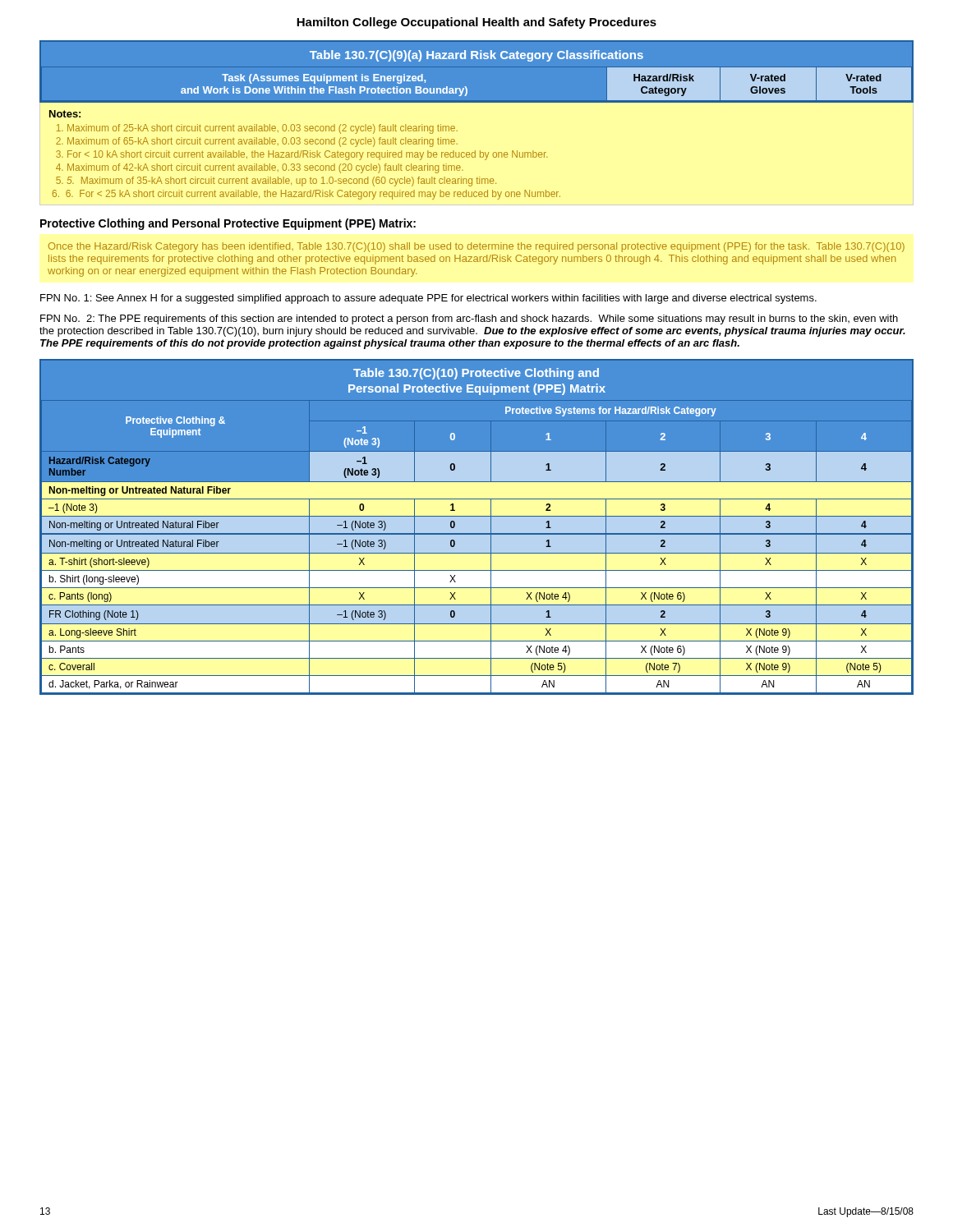The height and width of the screenshot is (1232, 953).
Task: Locate the passage starting "Once the Hazard/Risk"
Action: click(476, 258)
